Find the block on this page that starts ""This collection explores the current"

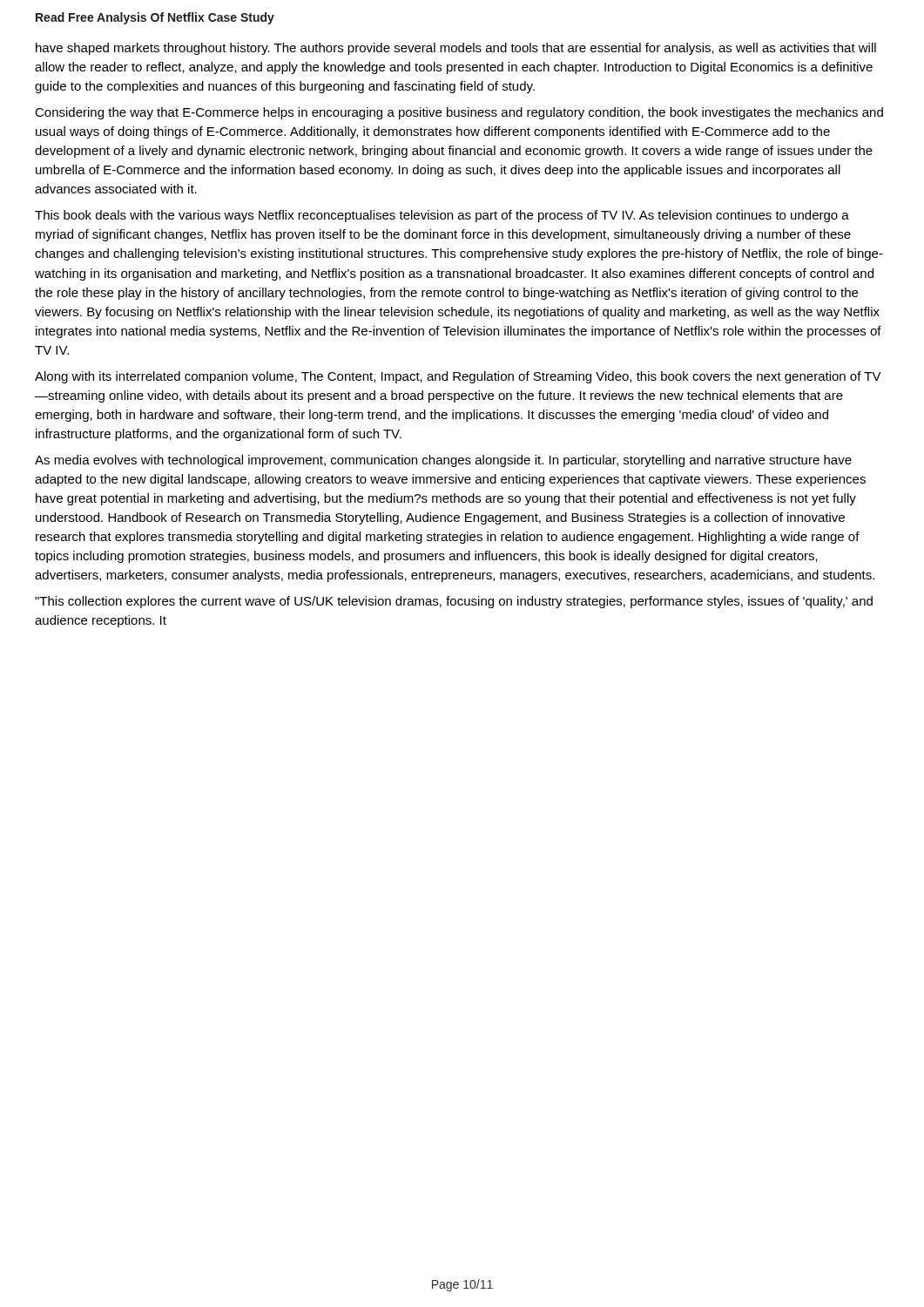pyautogui.click(x=454, y=611)
